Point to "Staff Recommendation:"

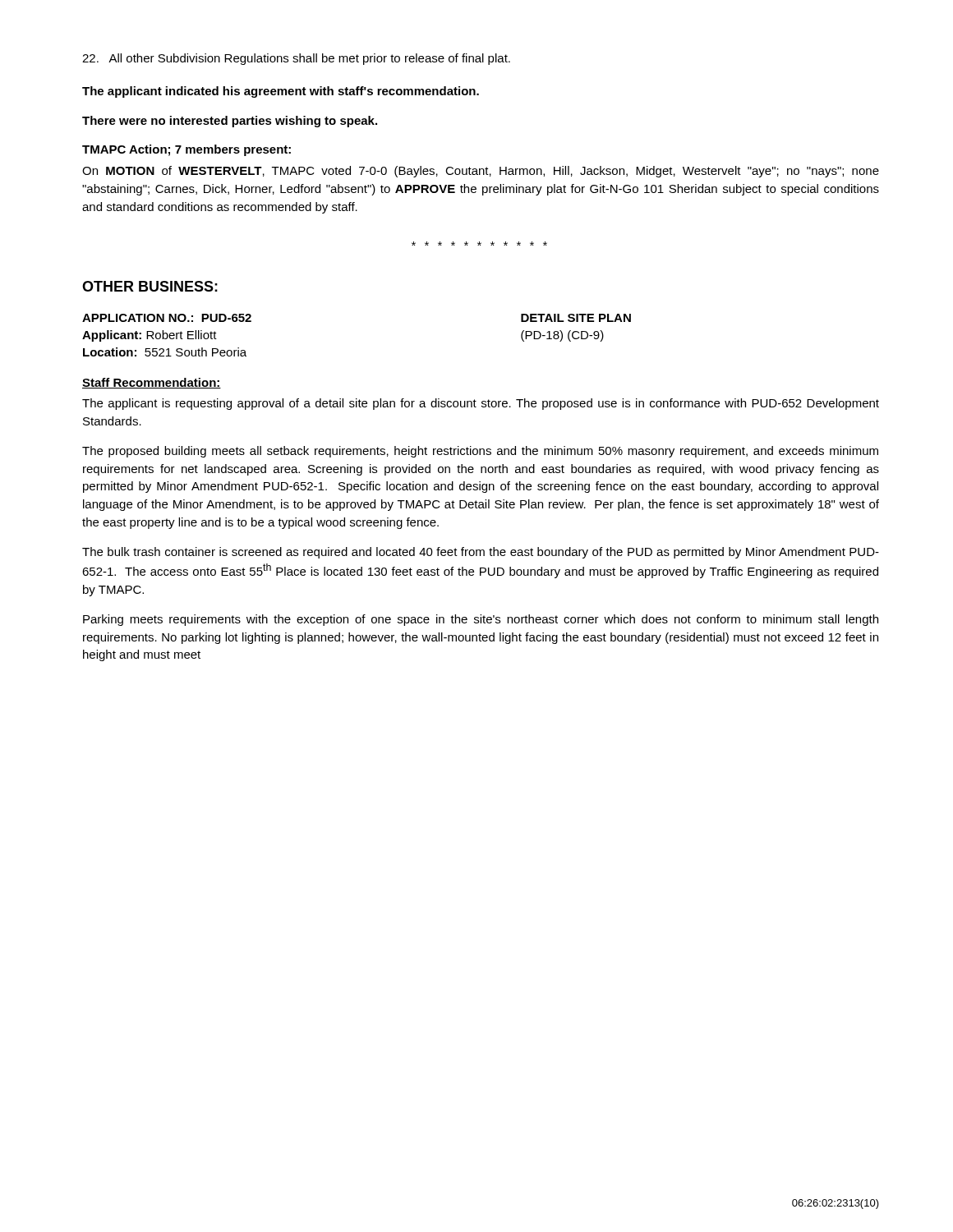[151, 383]
